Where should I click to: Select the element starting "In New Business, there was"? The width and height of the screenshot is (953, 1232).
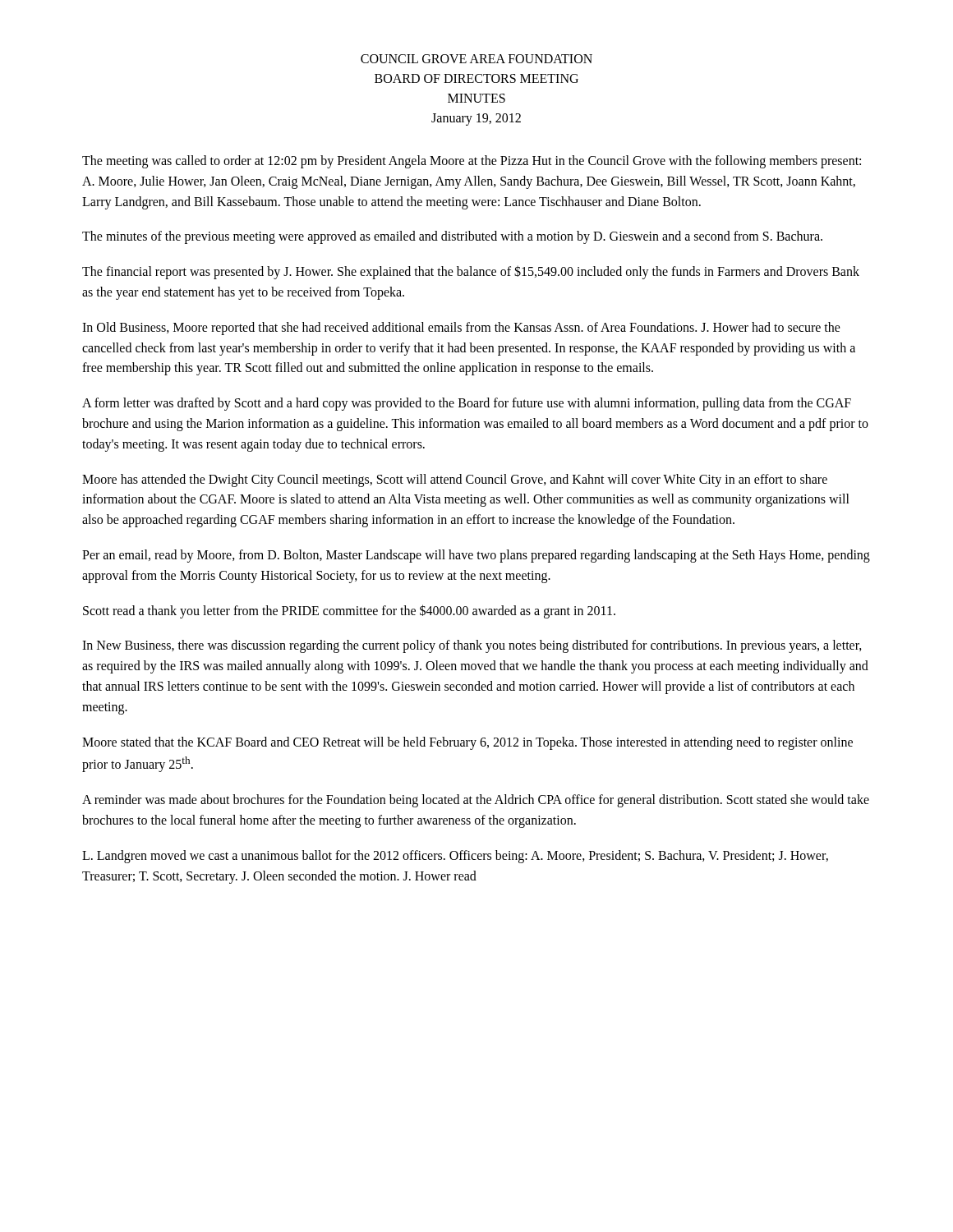click(x=475, y=676)
